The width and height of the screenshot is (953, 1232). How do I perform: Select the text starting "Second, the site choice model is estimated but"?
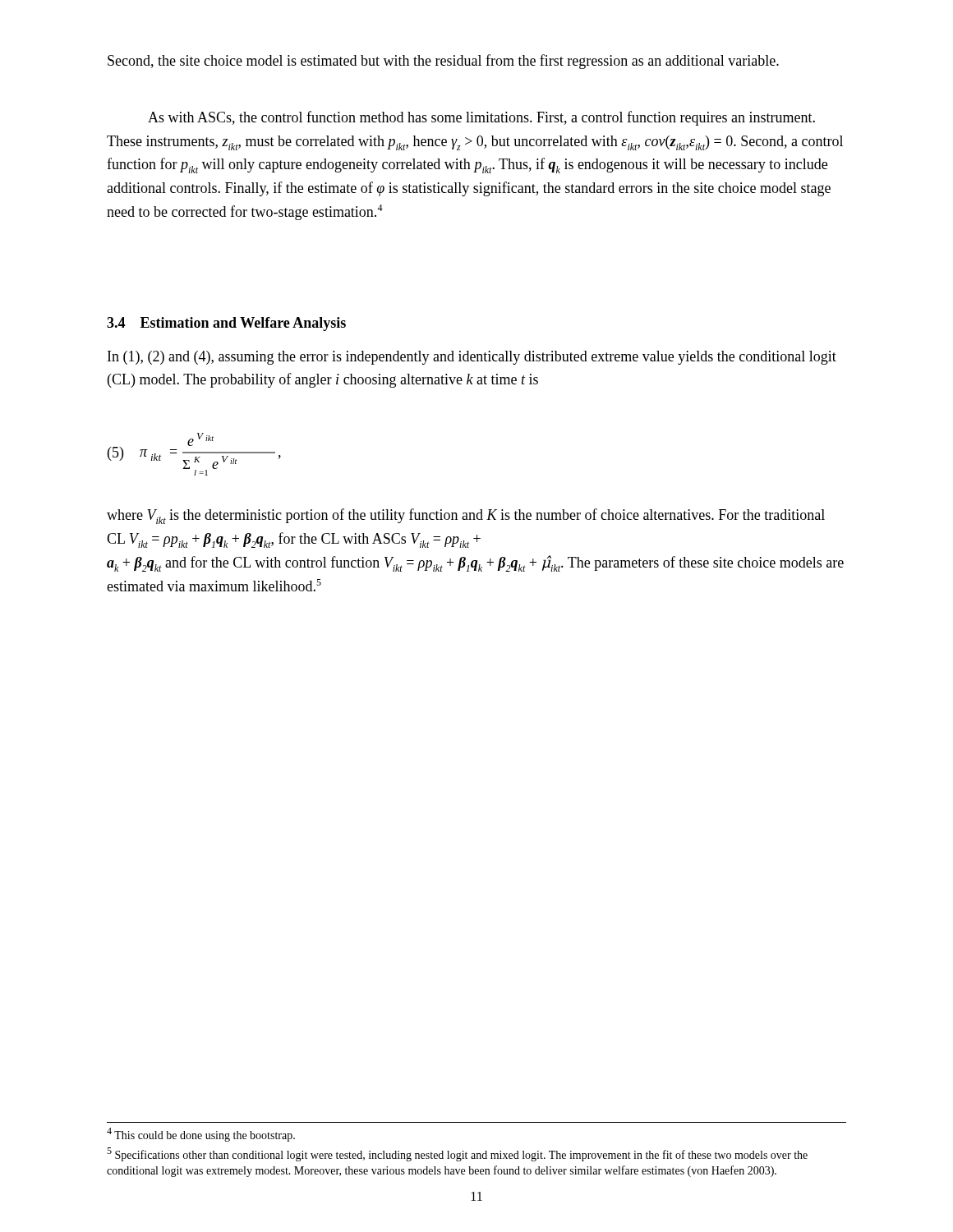coord(476,61)
